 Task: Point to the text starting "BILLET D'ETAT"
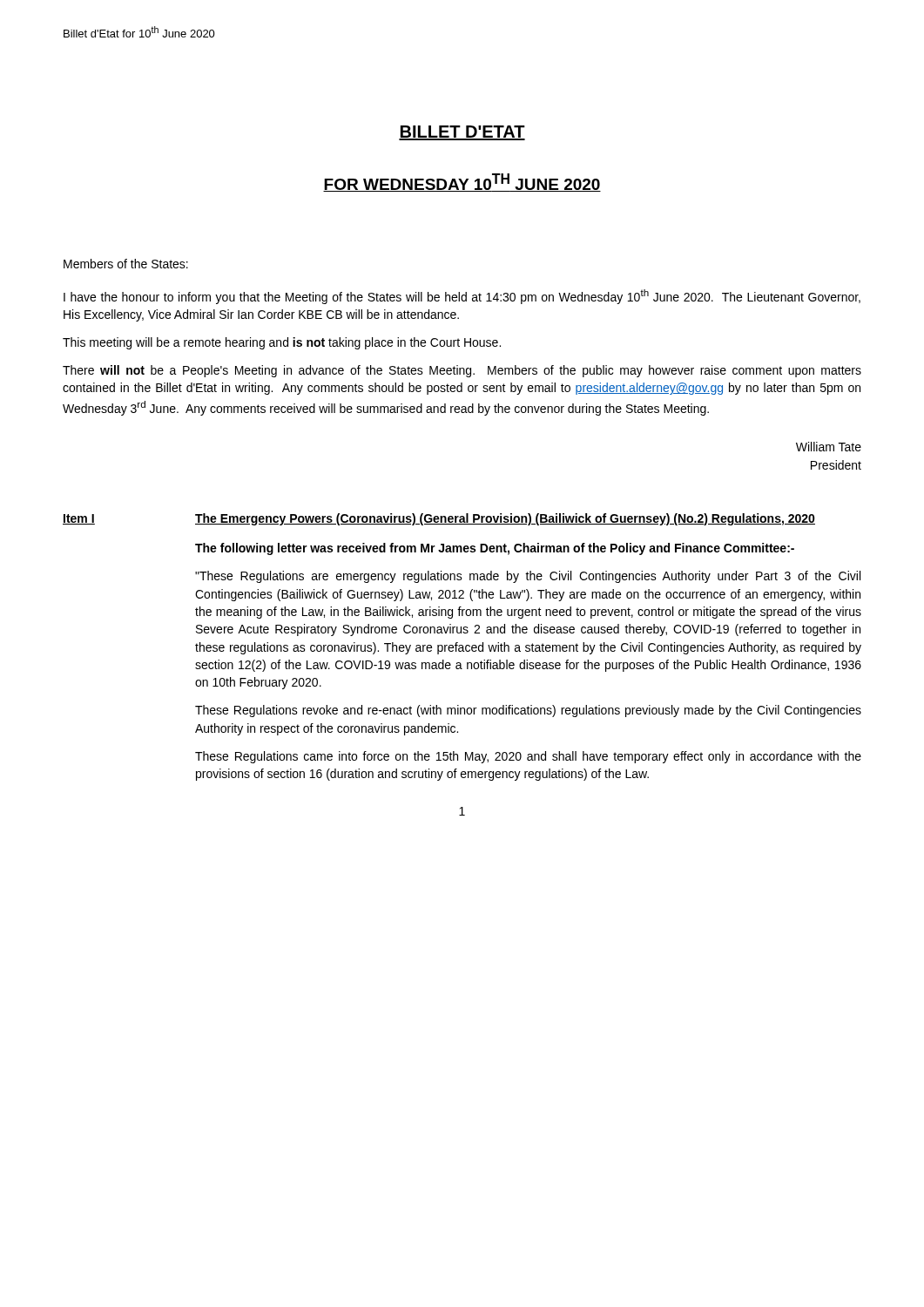tap(462, 132)
